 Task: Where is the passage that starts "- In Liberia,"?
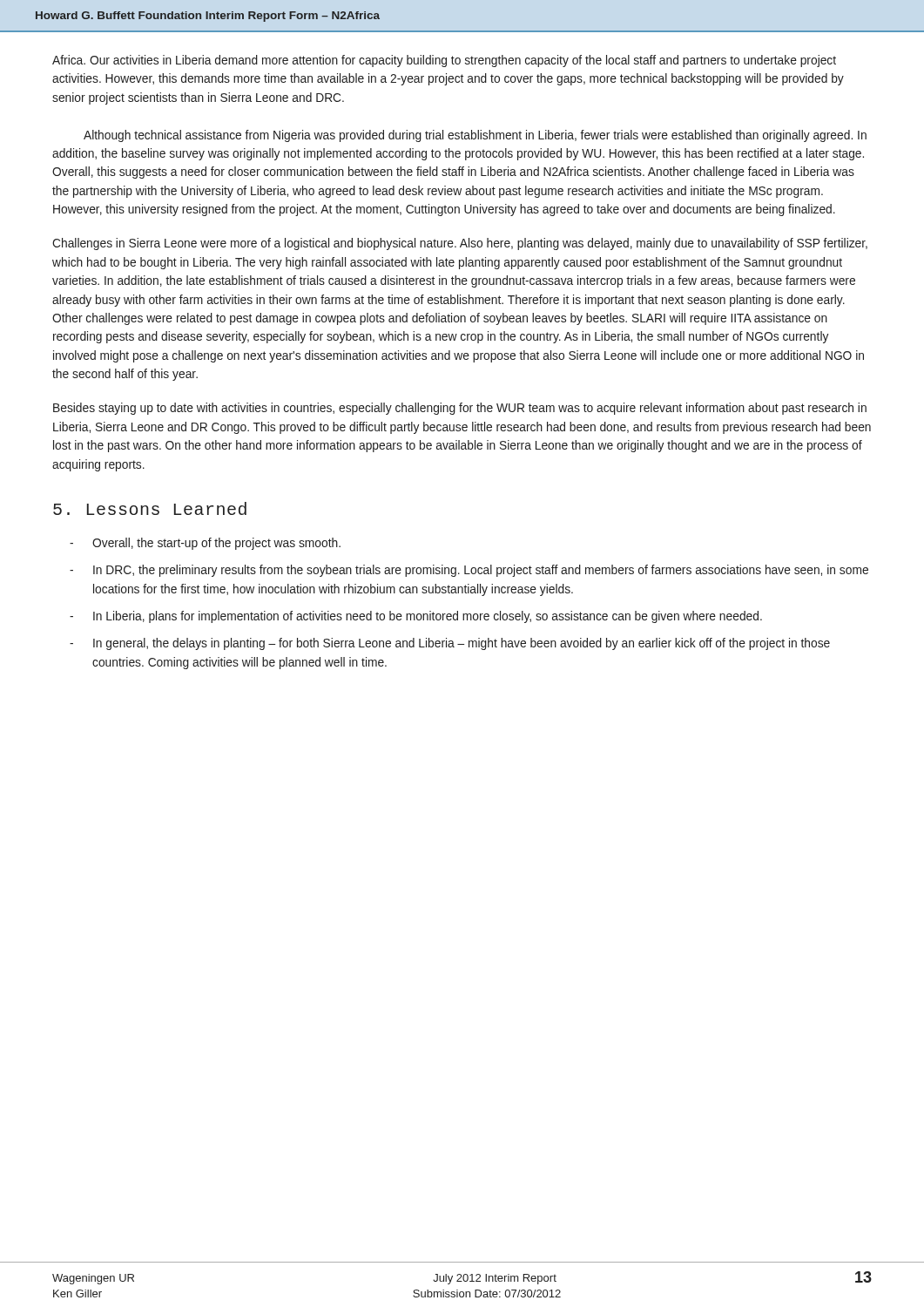click(471, 617)
